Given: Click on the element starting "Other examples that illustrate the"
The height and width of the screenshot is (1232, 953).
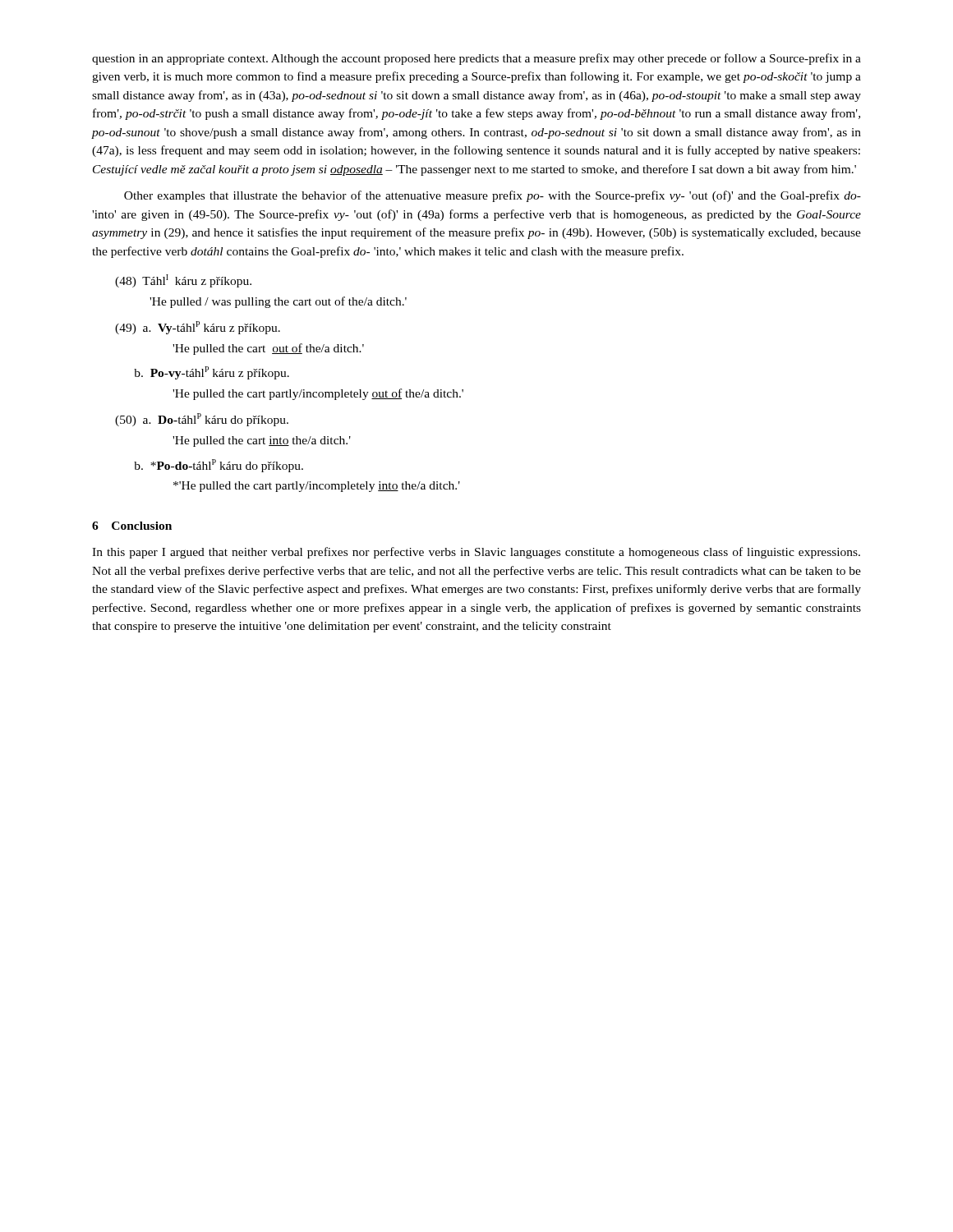Looking at the screenshot, I should point(476,224).
